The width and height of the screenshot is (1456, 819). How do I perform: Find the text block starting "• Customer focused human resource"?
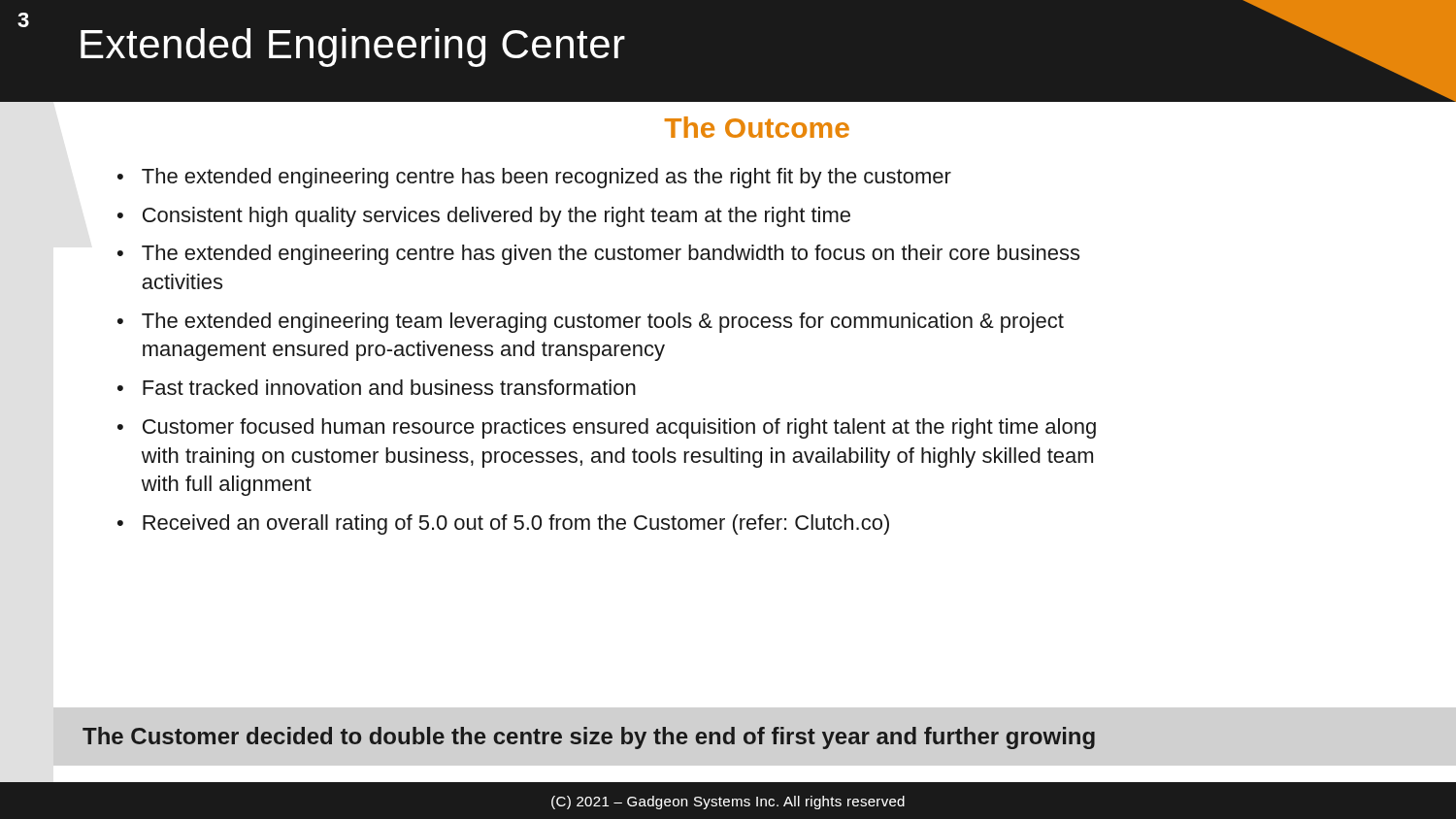point(607,455)
